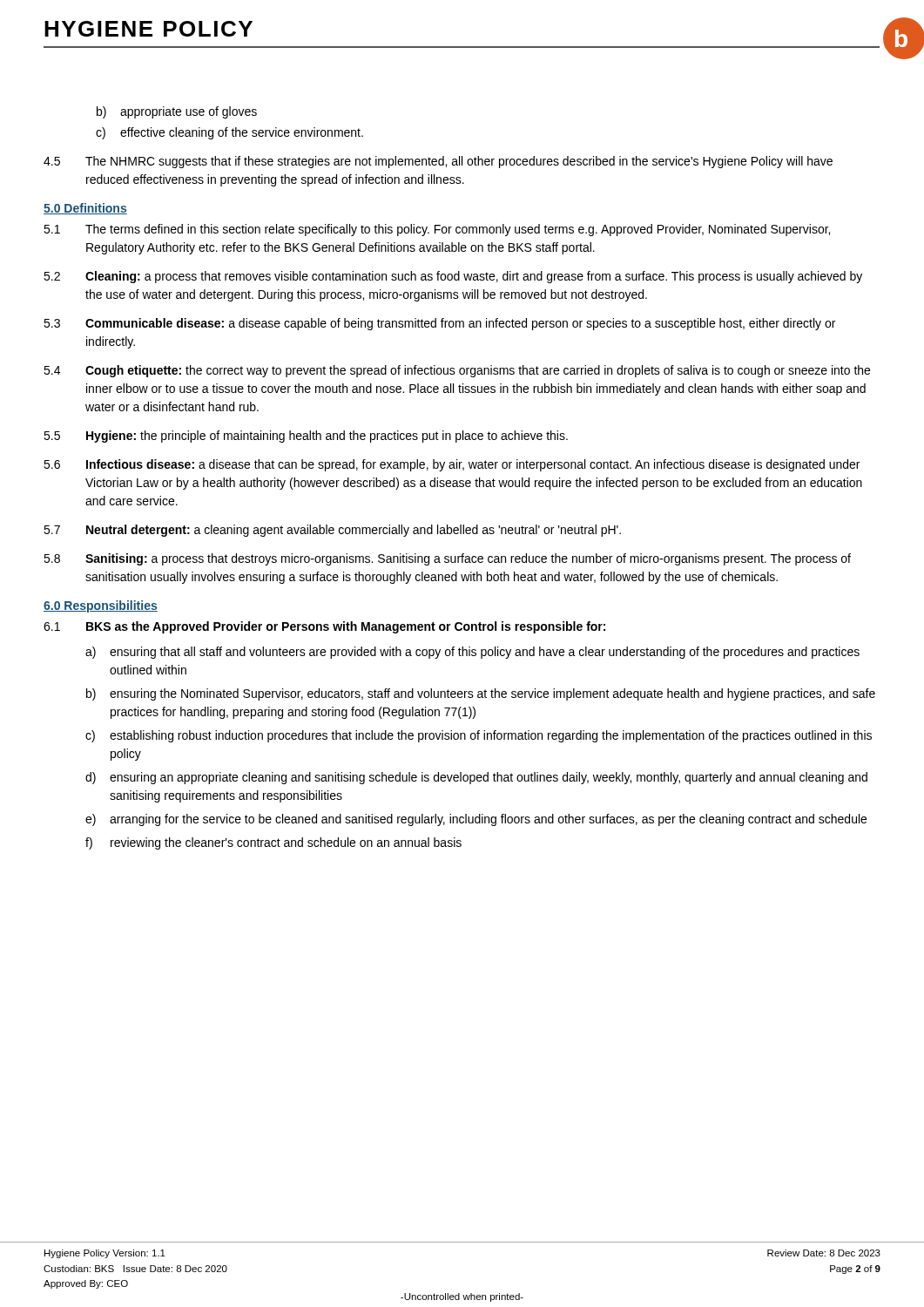The width and height of the screenshot is (924, 1307).
Task: Find the text starting "1 BKS as the Approved Provider"
Action: pyautogui.click(x=325, y=627)
